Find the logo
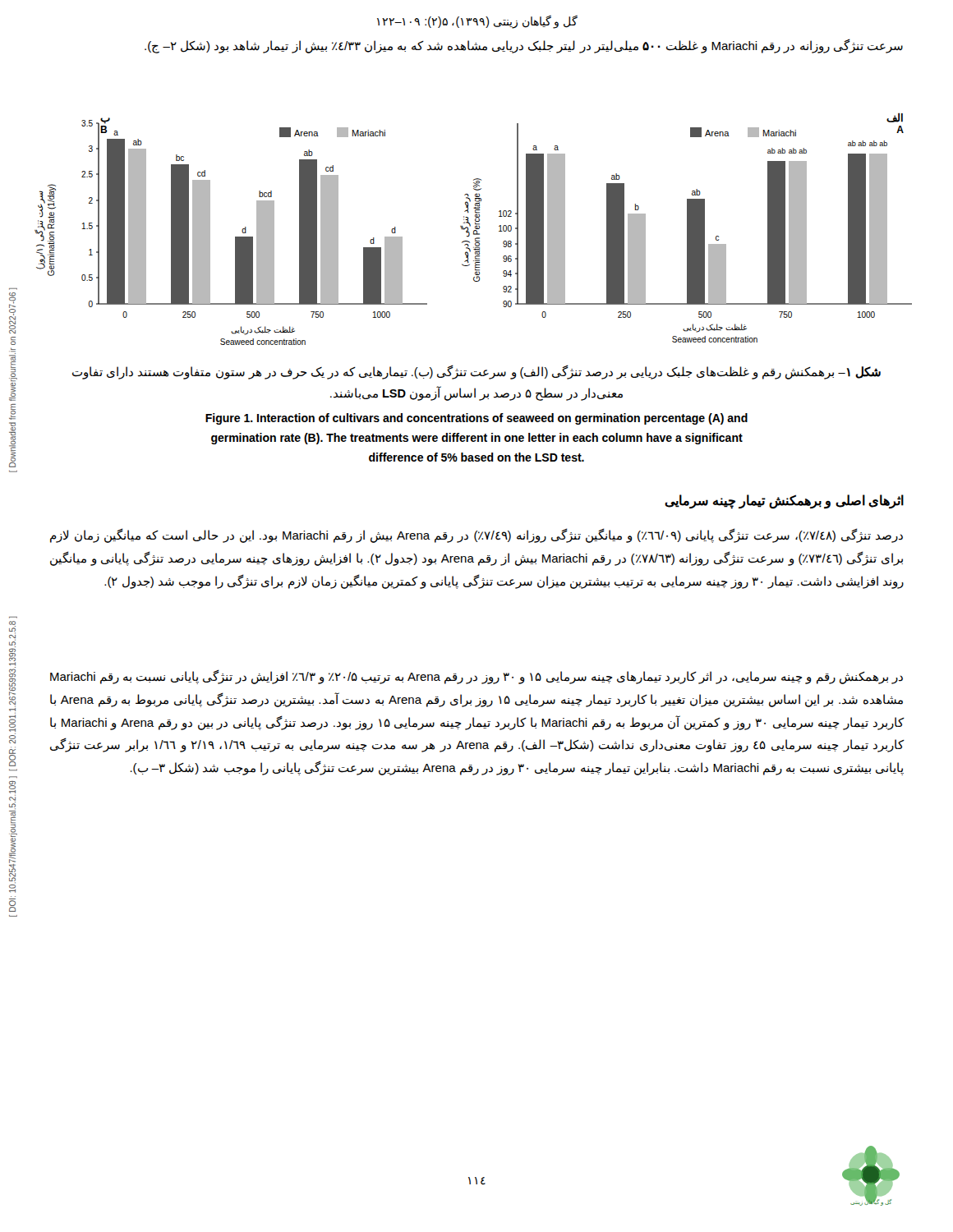 (871, 1175)
